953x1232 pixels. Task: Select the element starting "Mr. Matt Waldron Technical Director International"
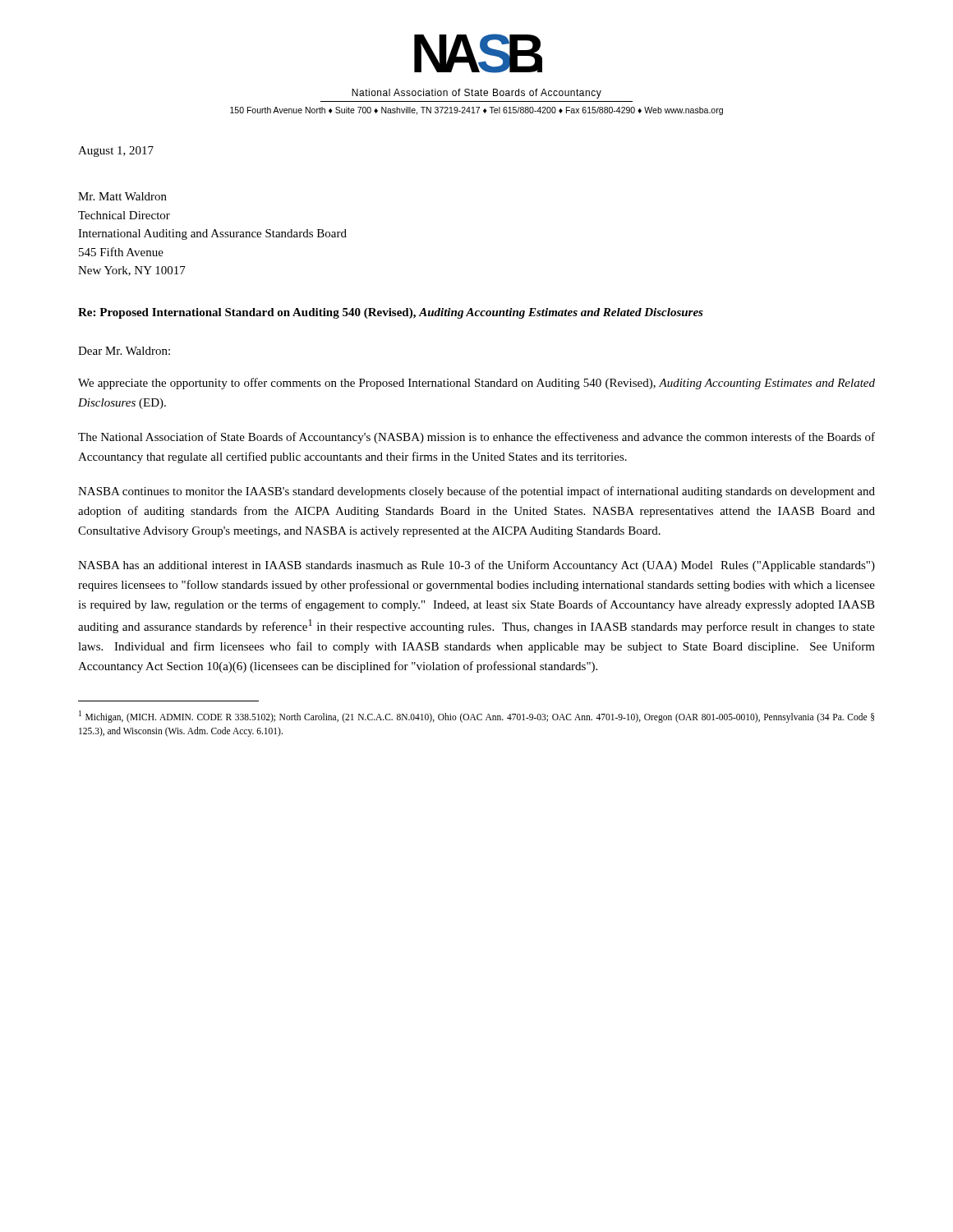tap(212, 233)
